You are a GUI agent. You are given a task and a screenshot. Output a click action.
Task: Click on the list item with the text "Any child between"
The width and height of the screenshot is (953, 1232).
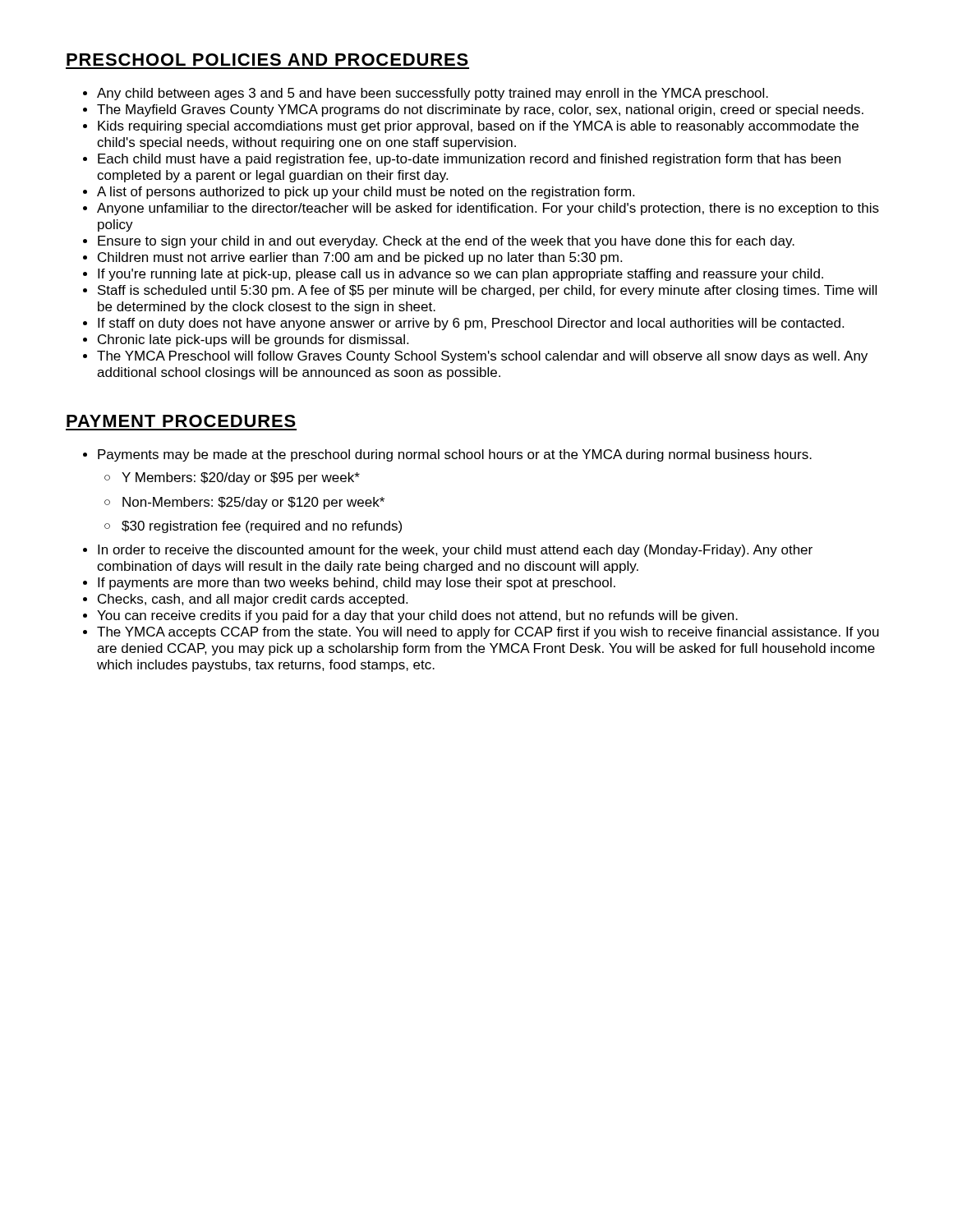pyautogui.click(x=492, y=94)
